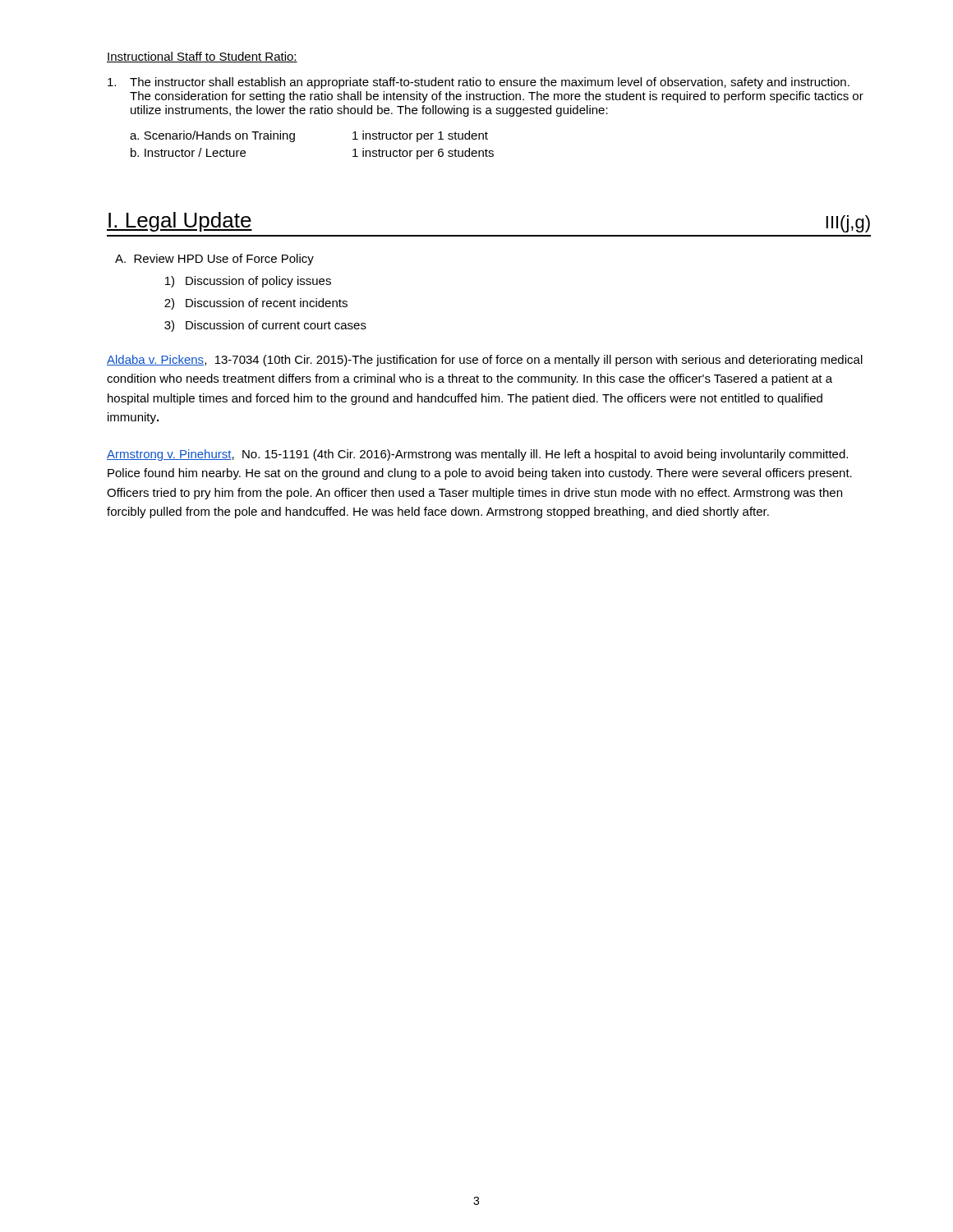Find the region starting "Armstrong v. Pinehurst, No. 15-1191 (4th"
Screen dimensions: 1232x953
[480, 482]
